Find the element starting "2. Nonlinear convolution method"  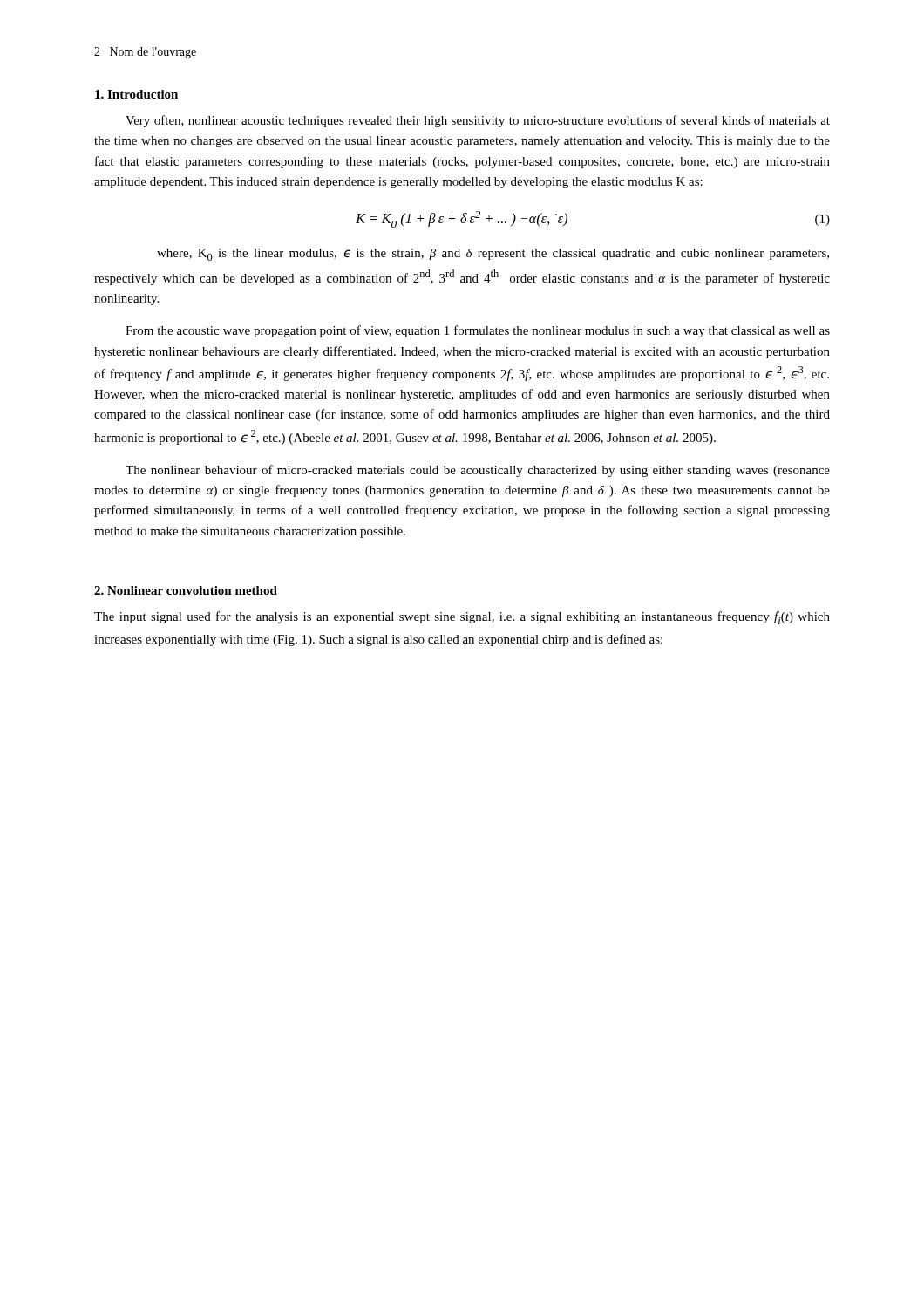coord(186,590)
